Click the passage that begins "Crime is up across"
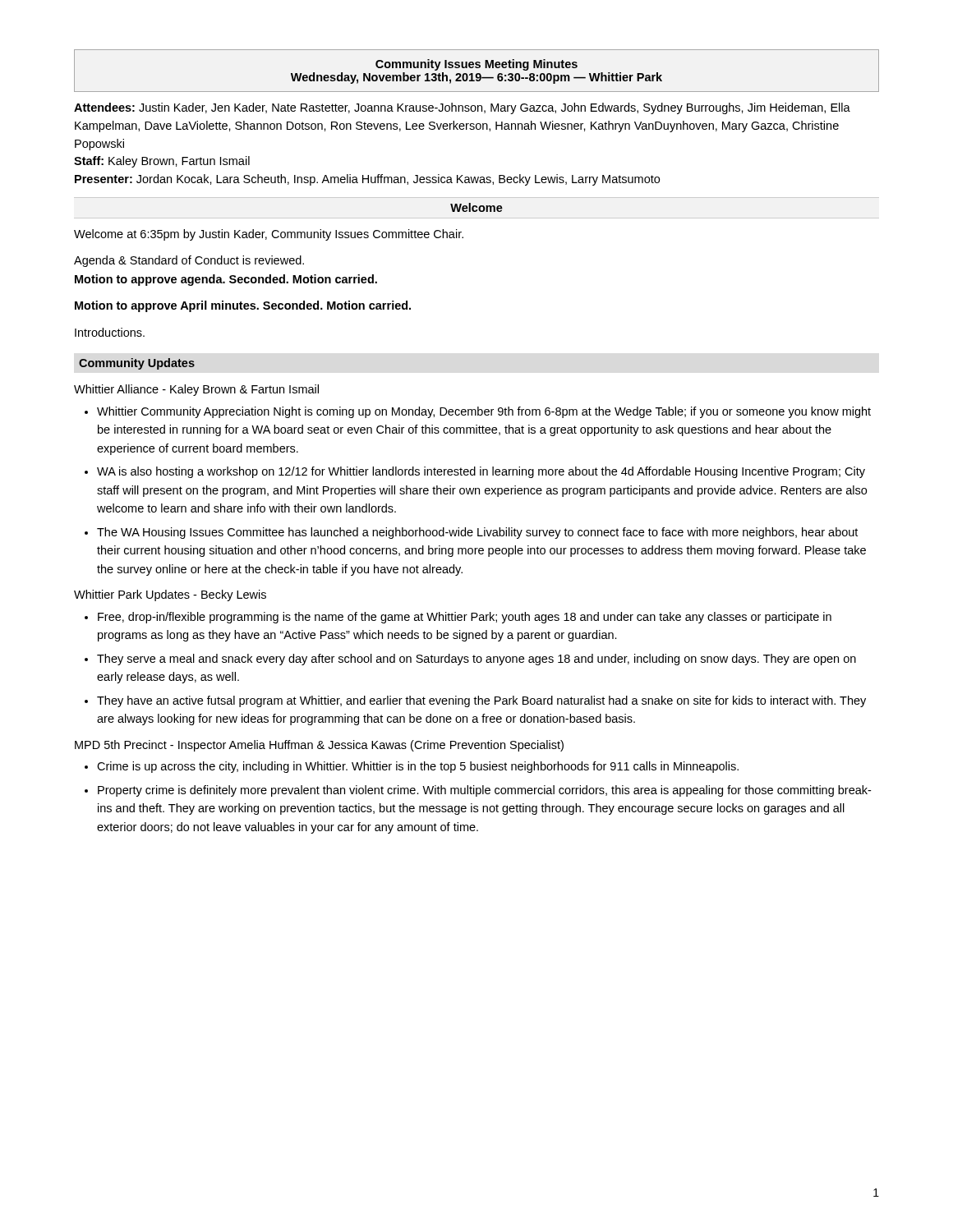 (418, 767)
